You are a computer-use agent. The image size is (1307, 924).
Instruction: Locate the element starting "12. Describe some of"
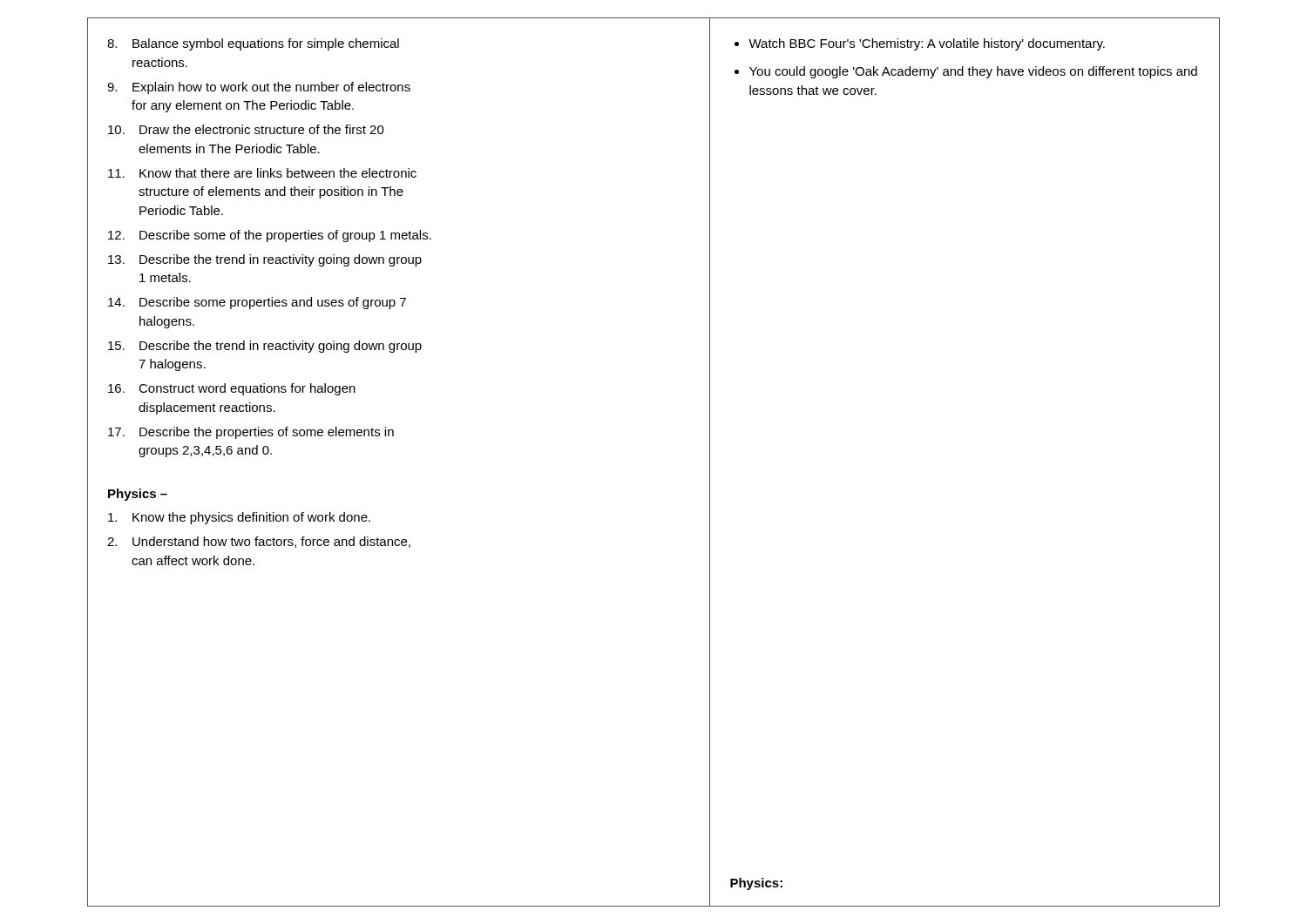point(399,235)
